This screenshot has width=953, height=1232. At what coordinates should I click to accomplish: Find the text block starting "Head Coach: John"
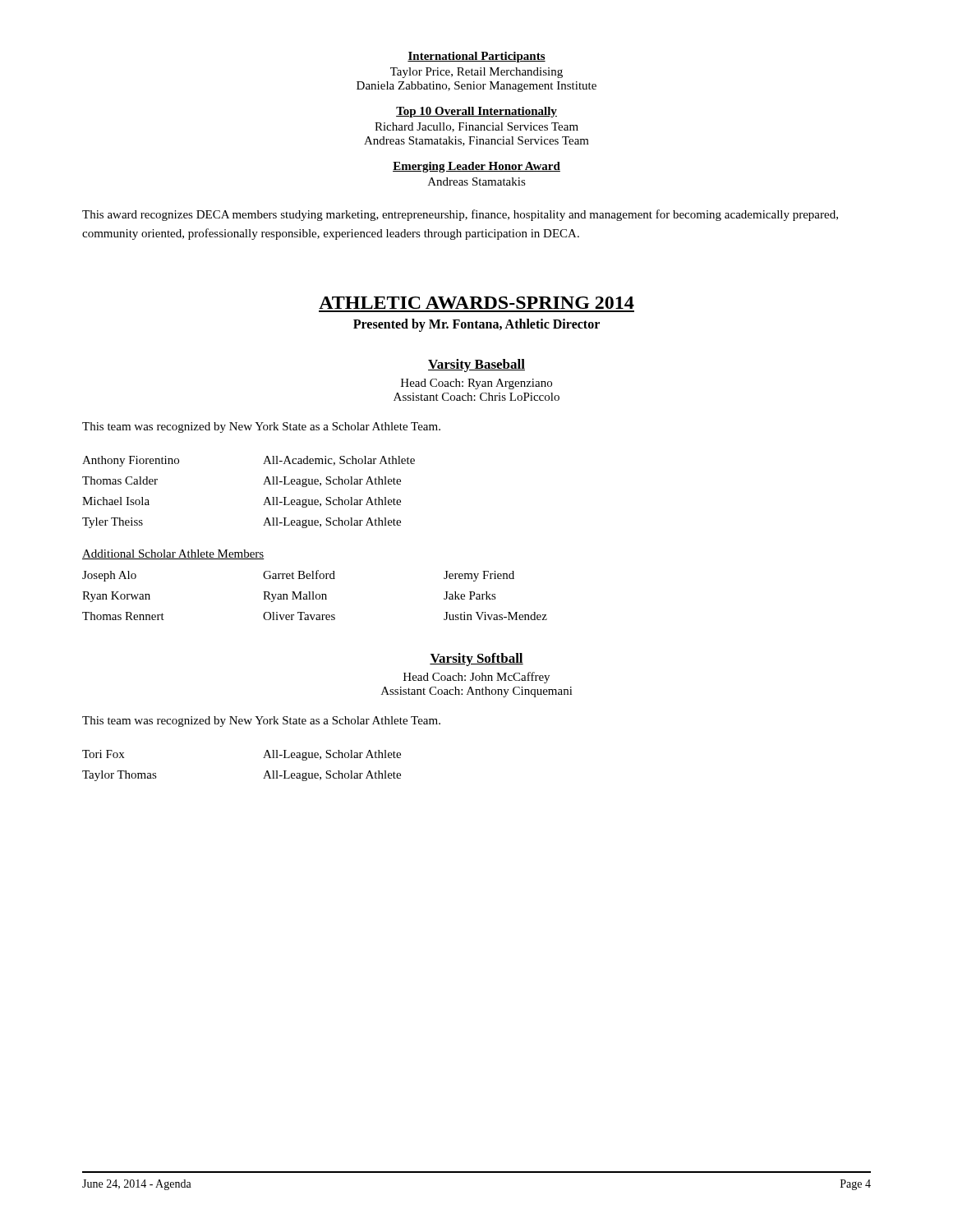coord(476,684)
